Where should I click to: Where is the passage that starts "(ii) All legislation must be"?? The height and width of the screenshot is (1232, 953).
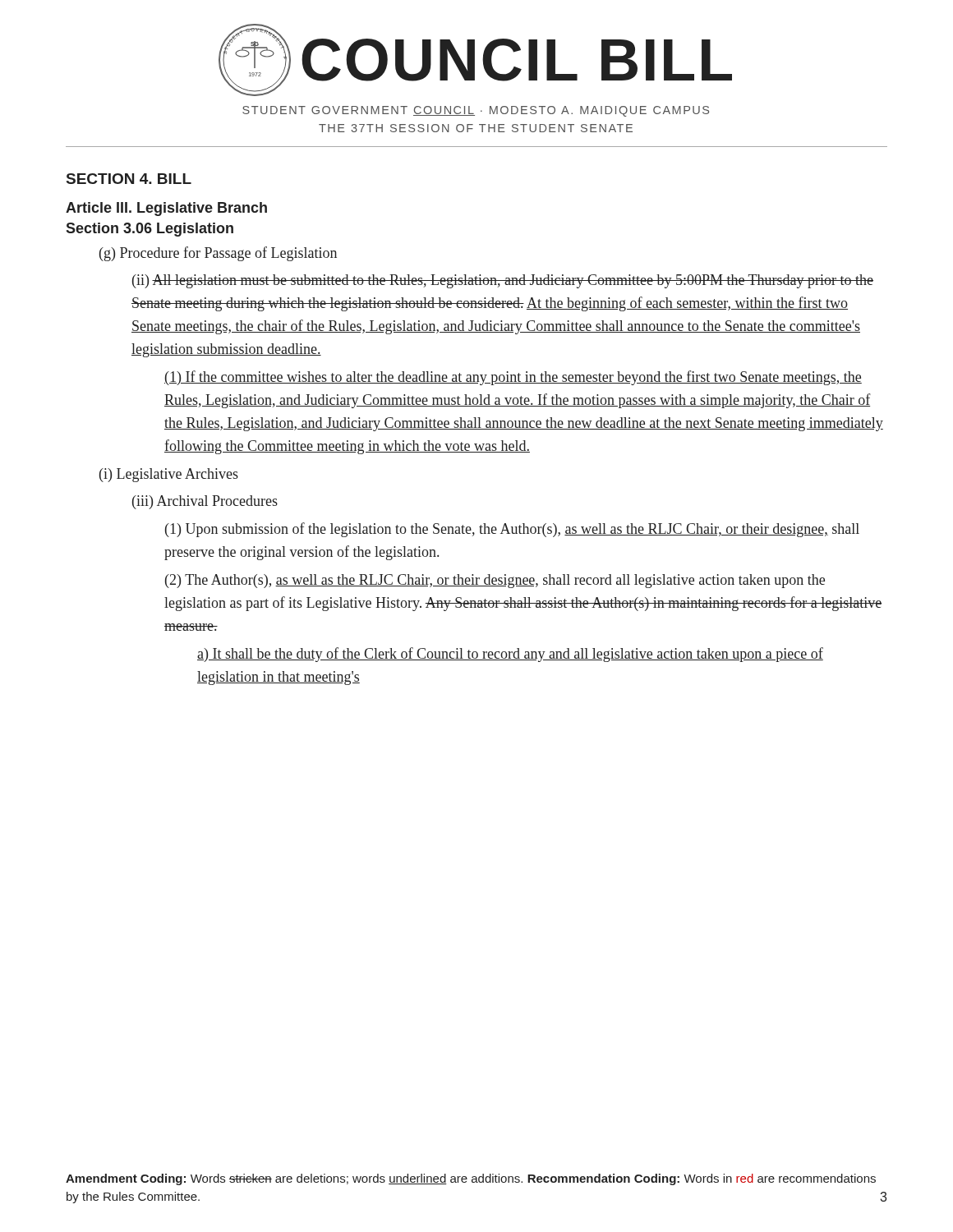click(x=502, y=315)
